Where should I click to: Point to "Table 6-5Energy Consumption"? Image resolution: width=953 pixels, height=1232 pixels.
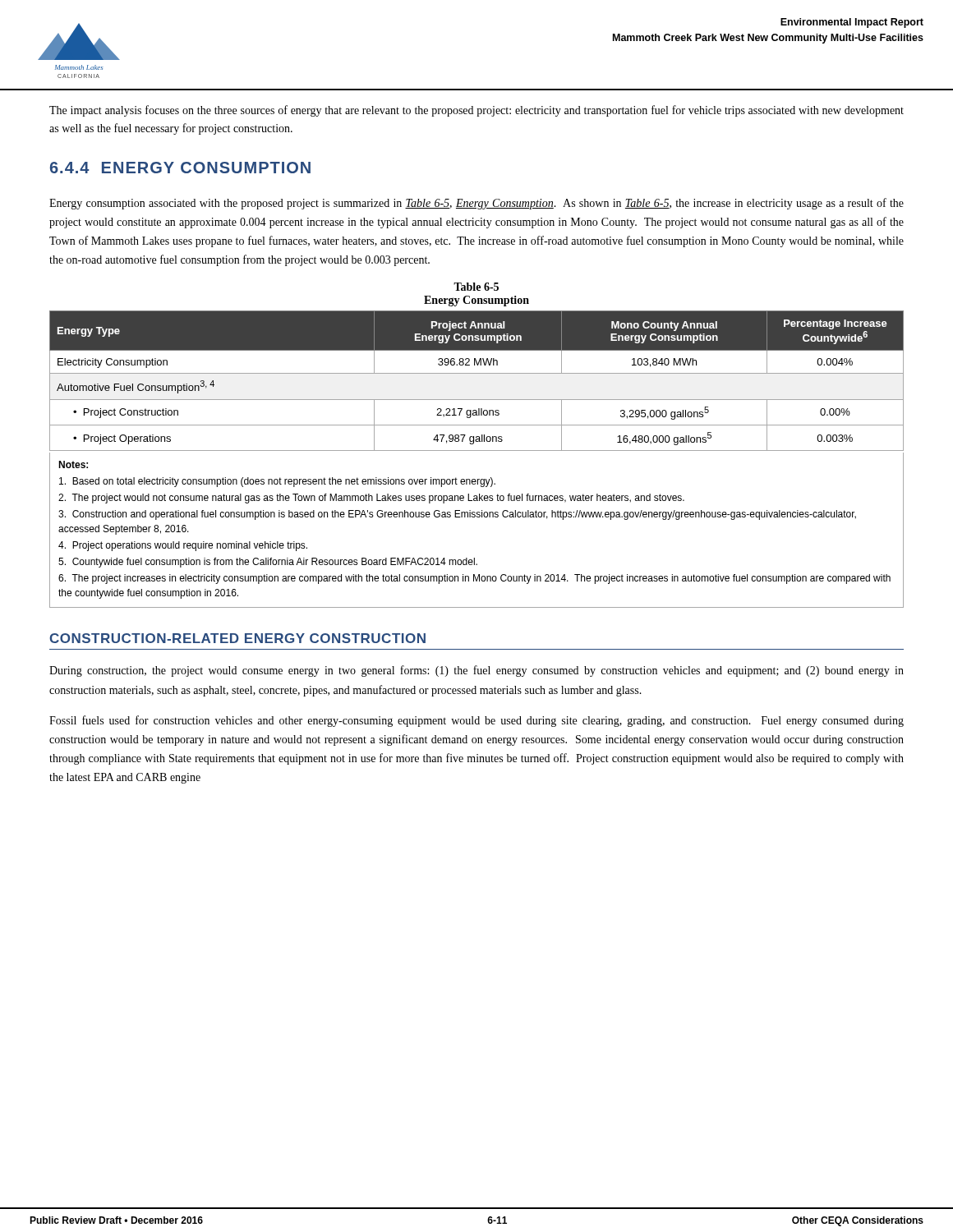pyautogui.click(x=476, y=294)
